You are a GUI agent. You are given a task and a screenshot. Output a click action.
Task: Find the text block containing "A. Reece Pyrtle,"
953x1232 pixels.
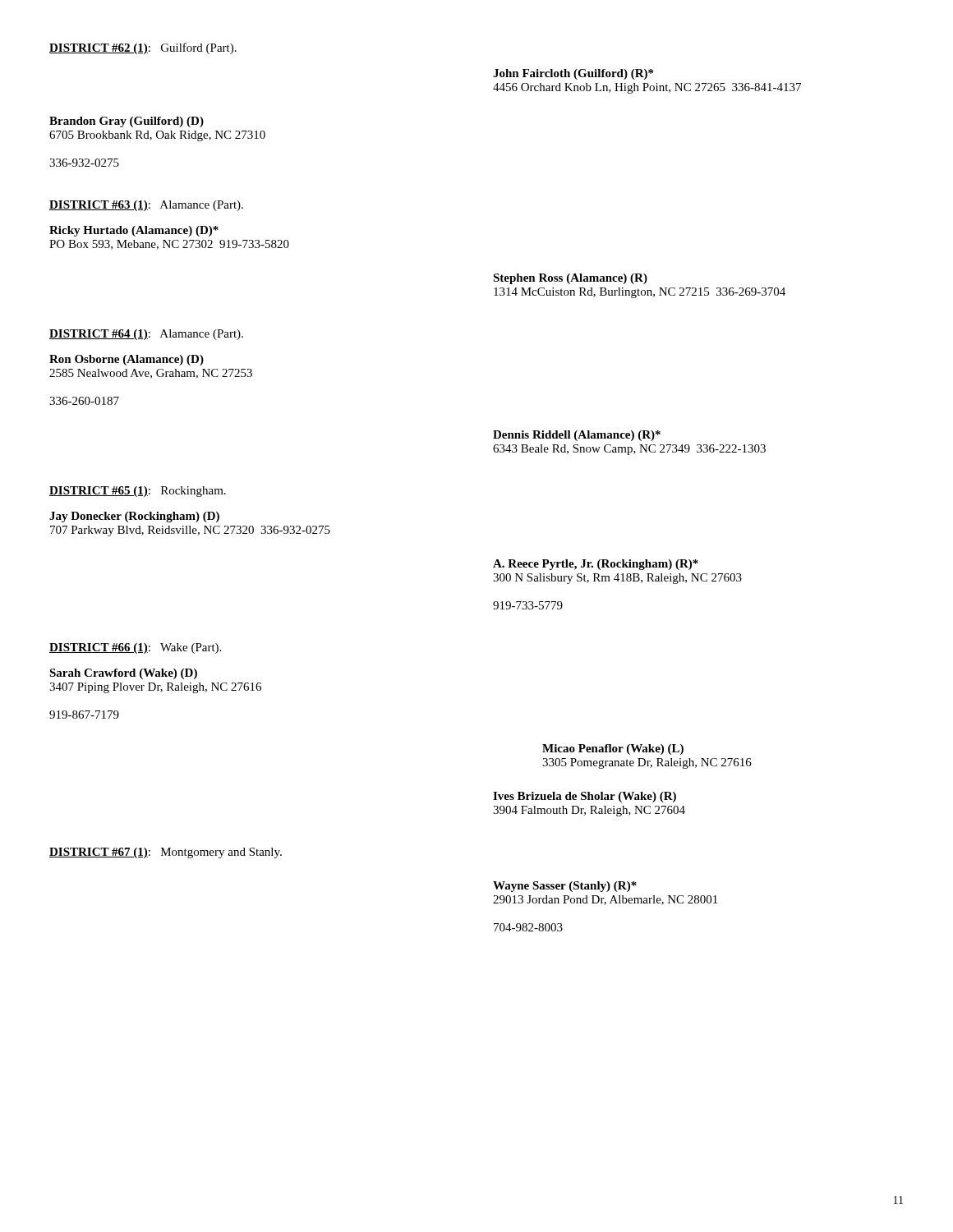click(698, 585)
